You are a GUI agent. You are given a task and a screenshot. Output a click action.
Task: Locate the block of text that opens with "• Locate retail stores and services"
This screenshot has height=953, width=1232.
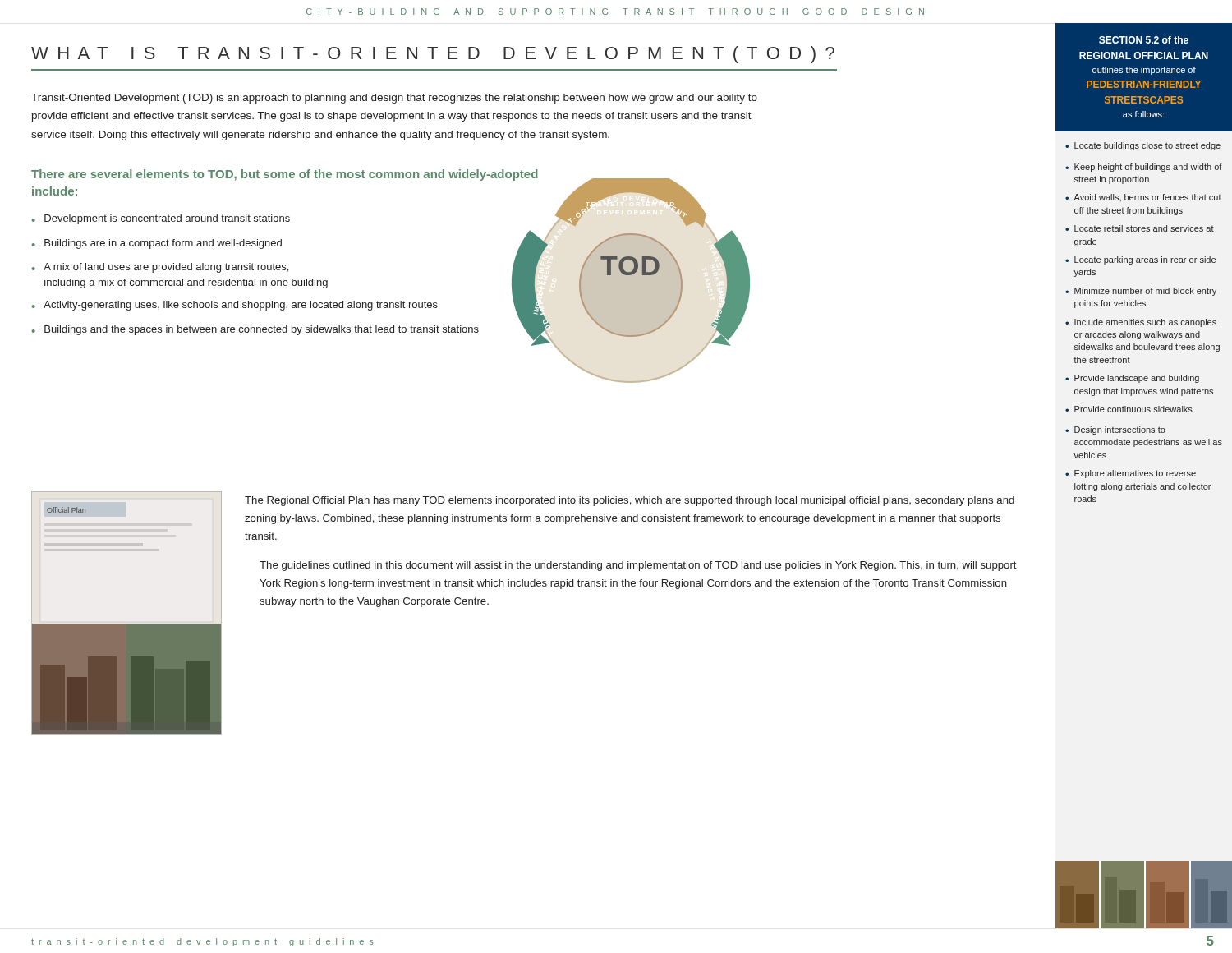1144,235
